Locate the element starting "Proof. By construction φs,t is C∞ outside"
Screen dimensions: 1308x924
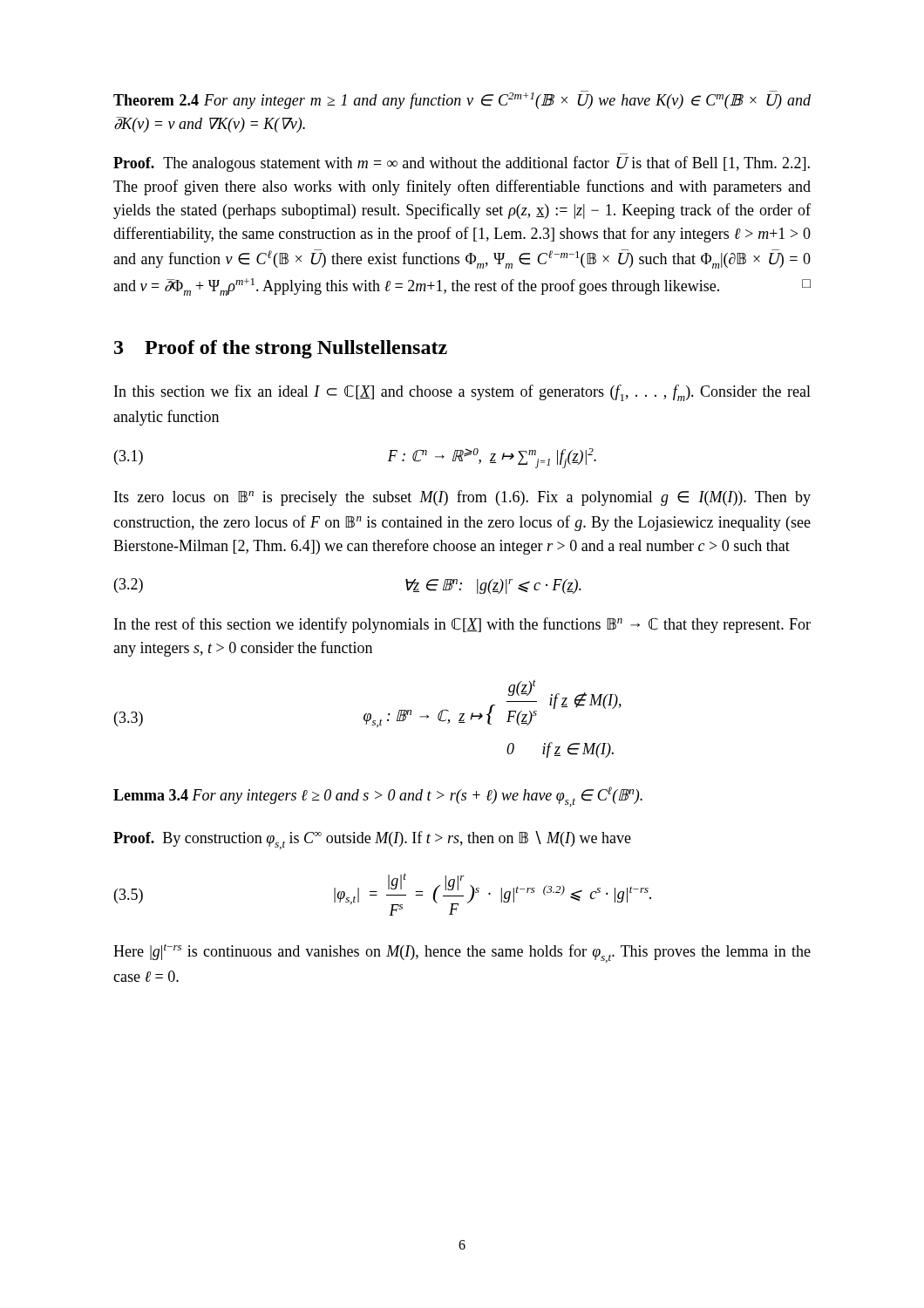(x=462, y=839)
